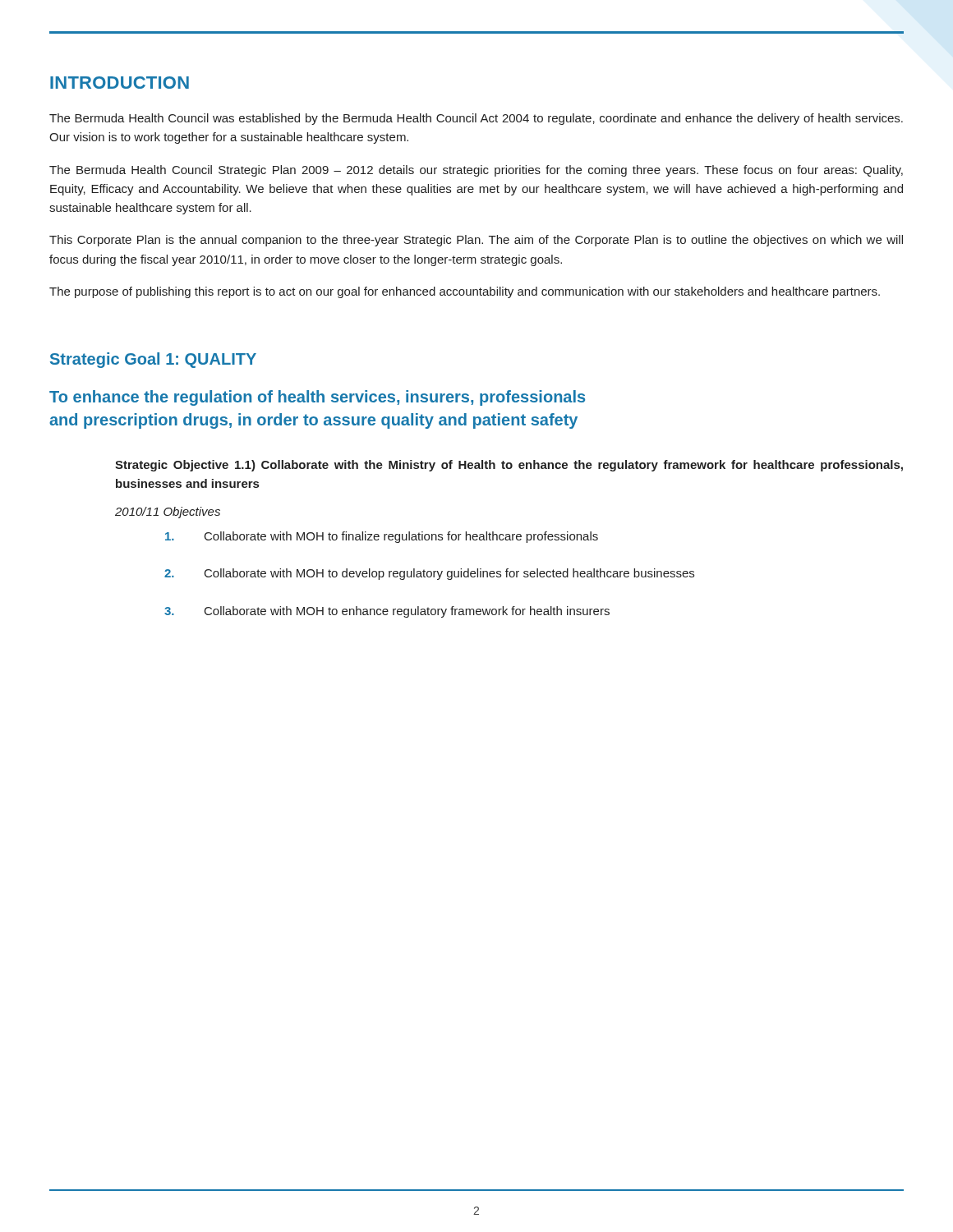Locate the text starting "The Bermuda Health Council Strategic"
Screen dimensions: 1232x953
tap(476, 188)
